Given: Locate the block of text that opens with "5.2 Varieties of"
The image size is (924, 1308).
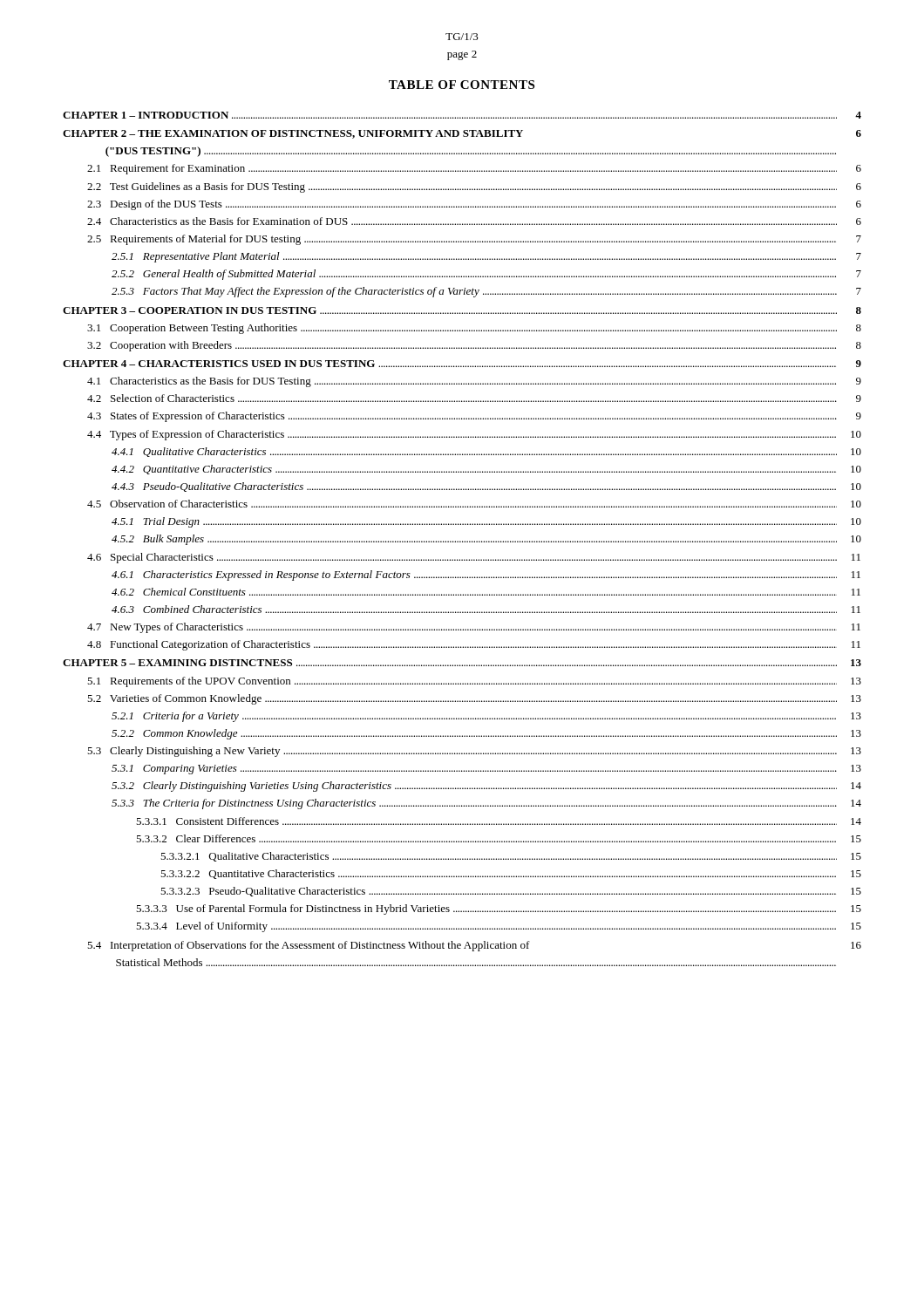Looking at the screenshot, I should [474, 698].
